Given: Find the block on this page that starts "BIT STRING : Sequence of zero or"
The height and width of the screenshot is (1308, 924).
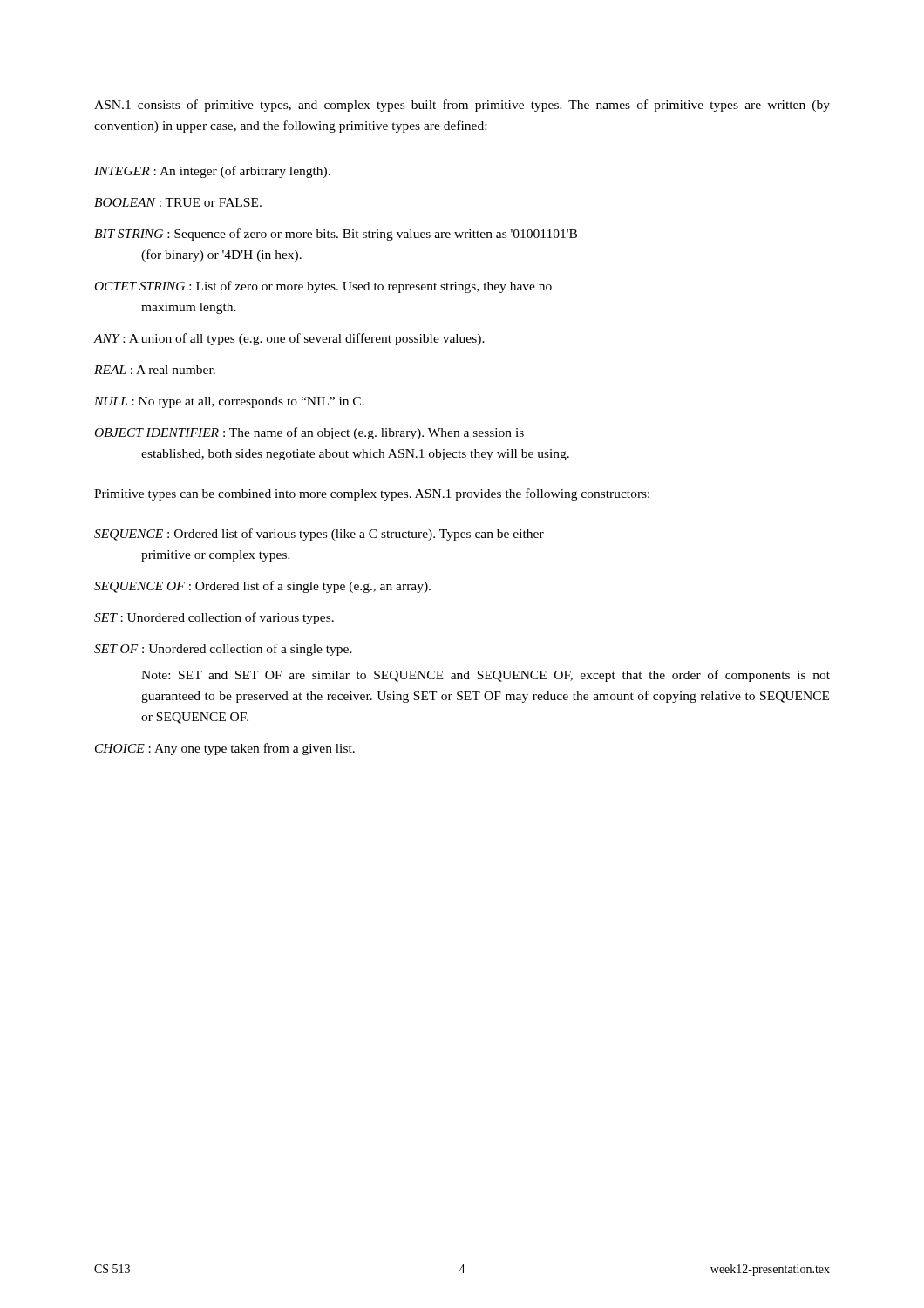Looking at the screenshot, I should pos(462,246).
